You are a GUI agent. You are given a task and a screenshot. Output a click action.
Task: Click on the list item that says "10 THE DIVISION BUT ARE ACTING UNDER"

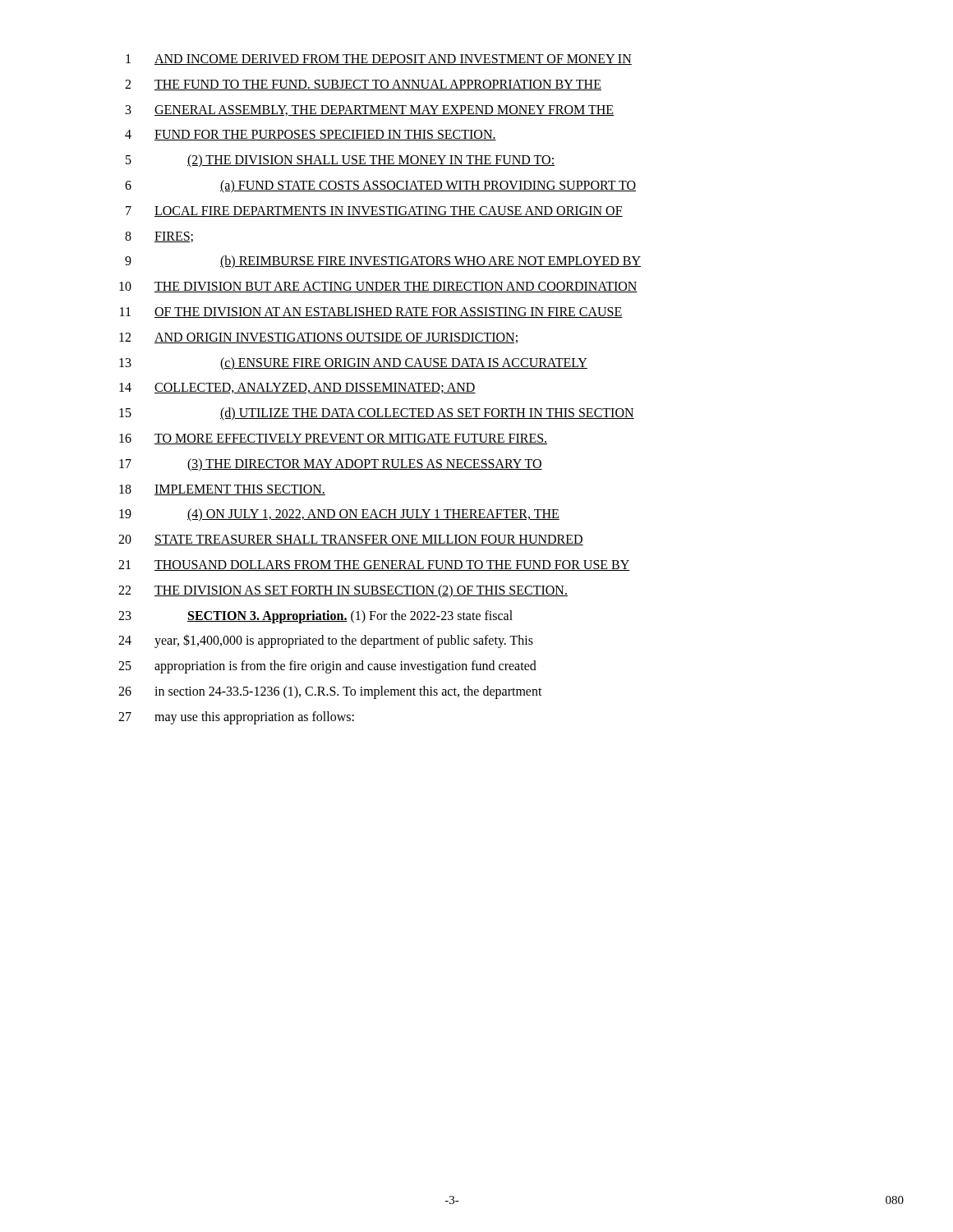(x=368, y=287)
